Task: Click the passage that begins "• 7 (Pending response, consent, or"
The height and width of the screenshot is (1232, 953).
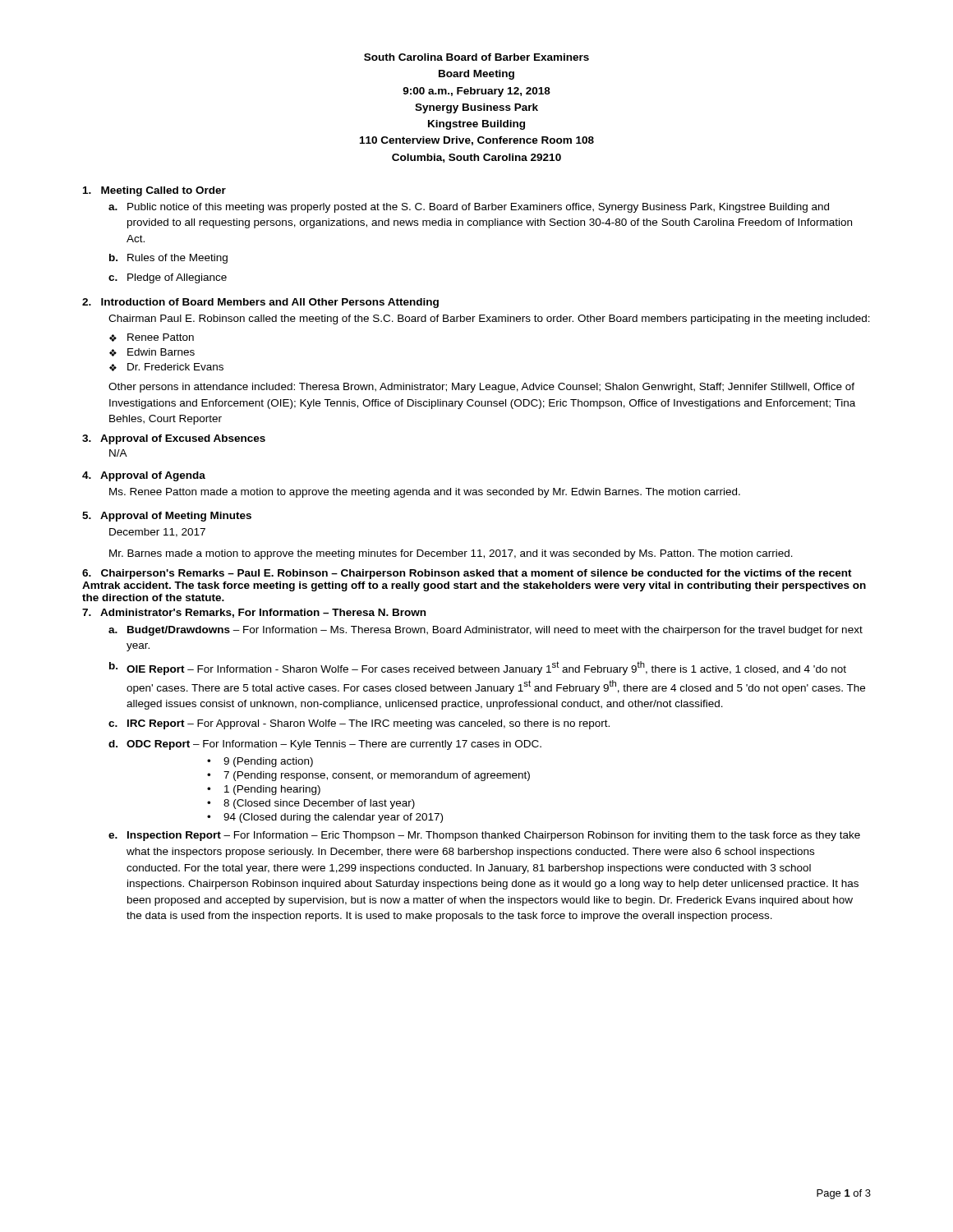Action: pos(369,775)
